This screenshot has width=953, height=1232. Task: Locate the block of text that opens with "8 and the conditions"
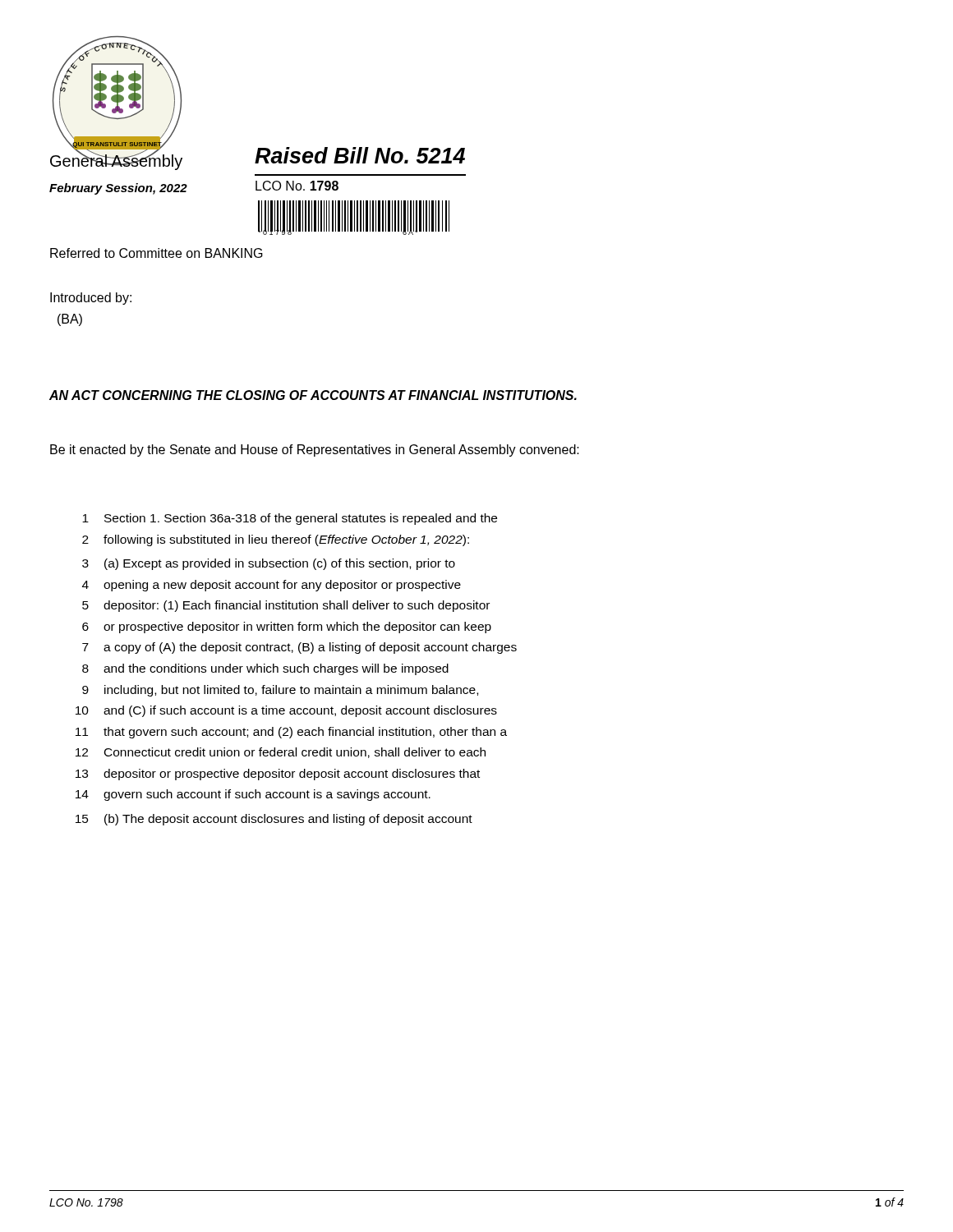265,669
